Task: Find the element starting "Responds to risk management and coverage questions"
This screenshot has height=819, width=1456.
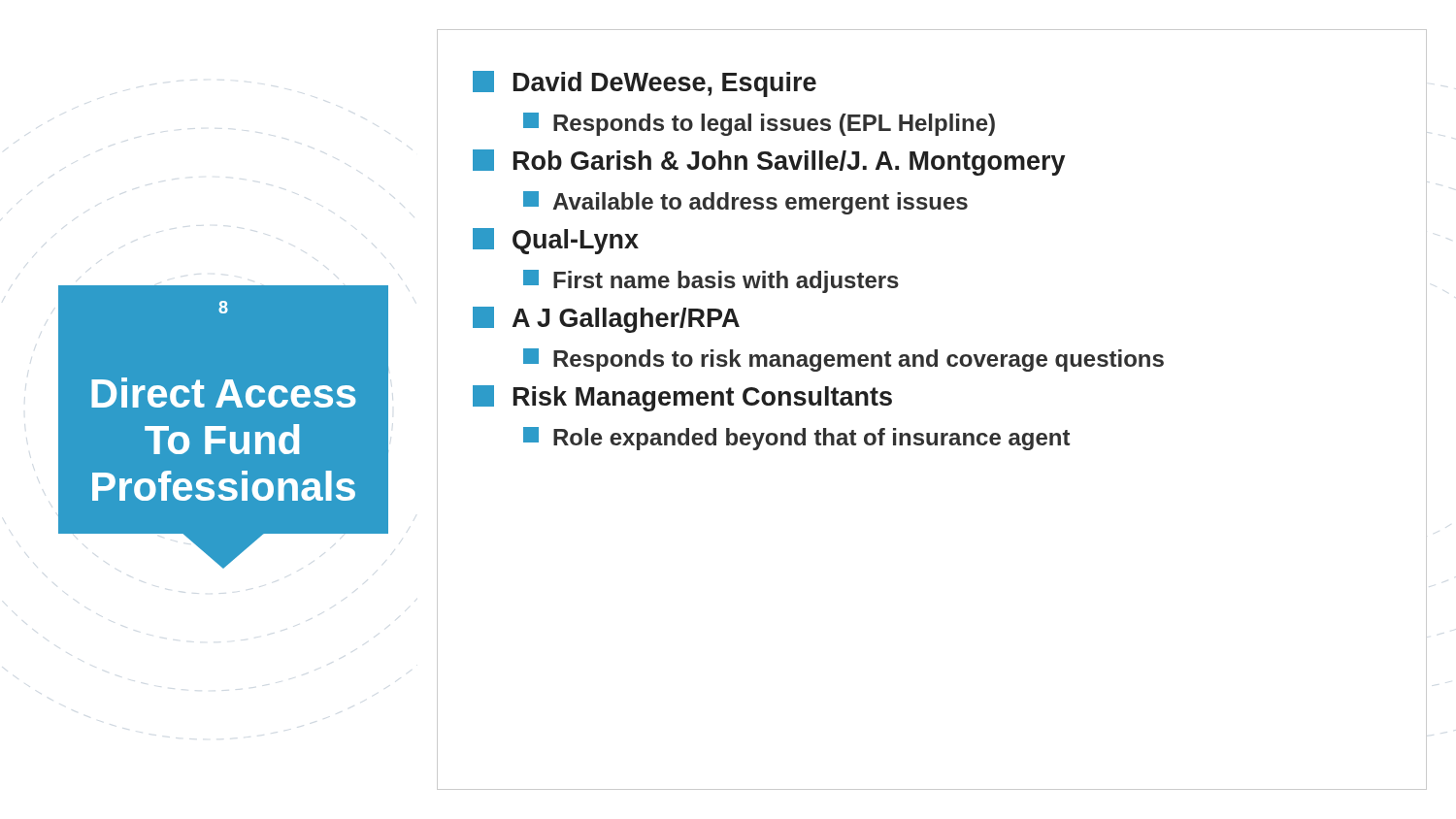Action: pyautogui.click(x=955, y=358)
